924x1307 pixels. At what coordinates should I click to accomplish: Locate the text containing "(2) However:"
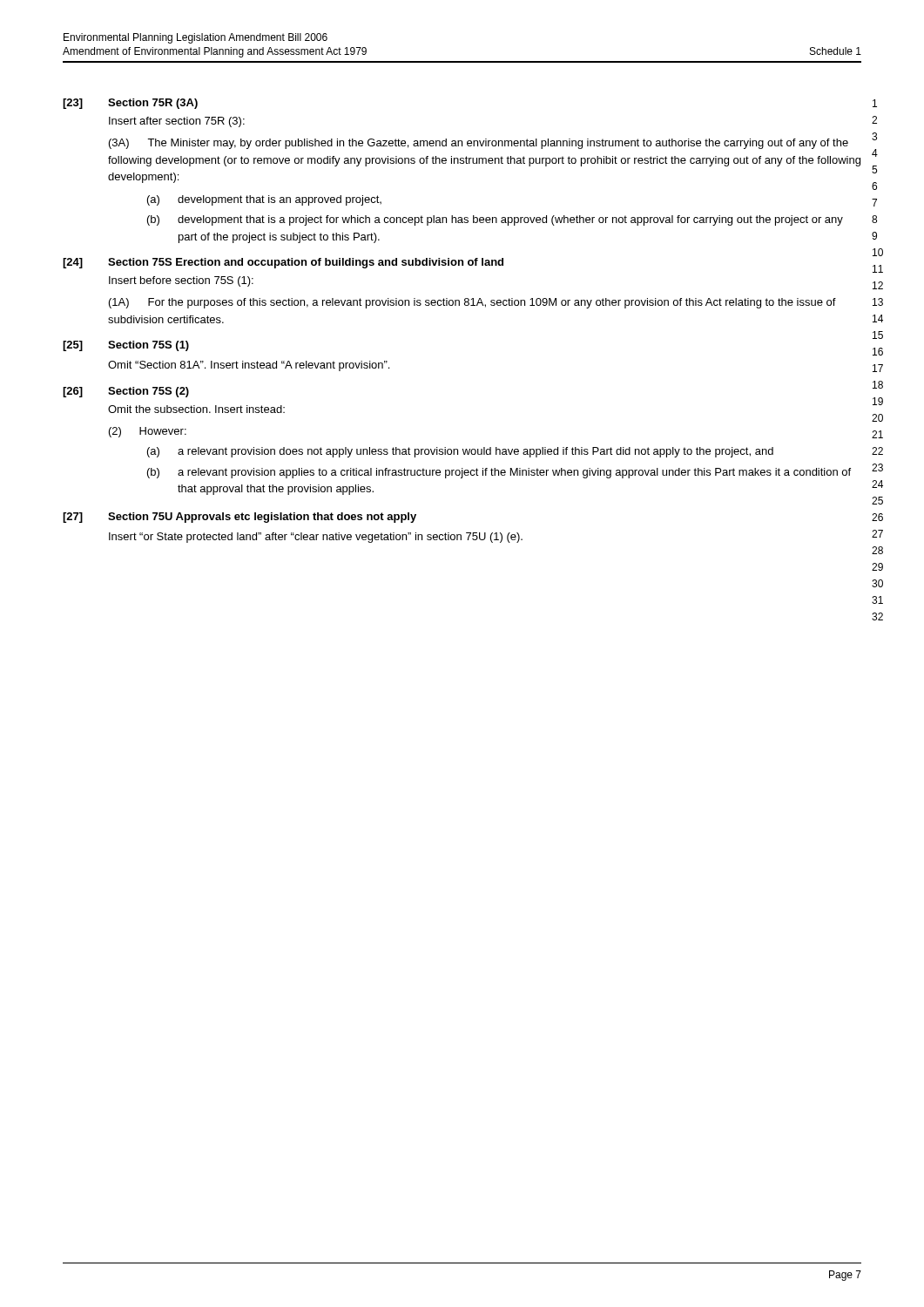coord(148,432)
